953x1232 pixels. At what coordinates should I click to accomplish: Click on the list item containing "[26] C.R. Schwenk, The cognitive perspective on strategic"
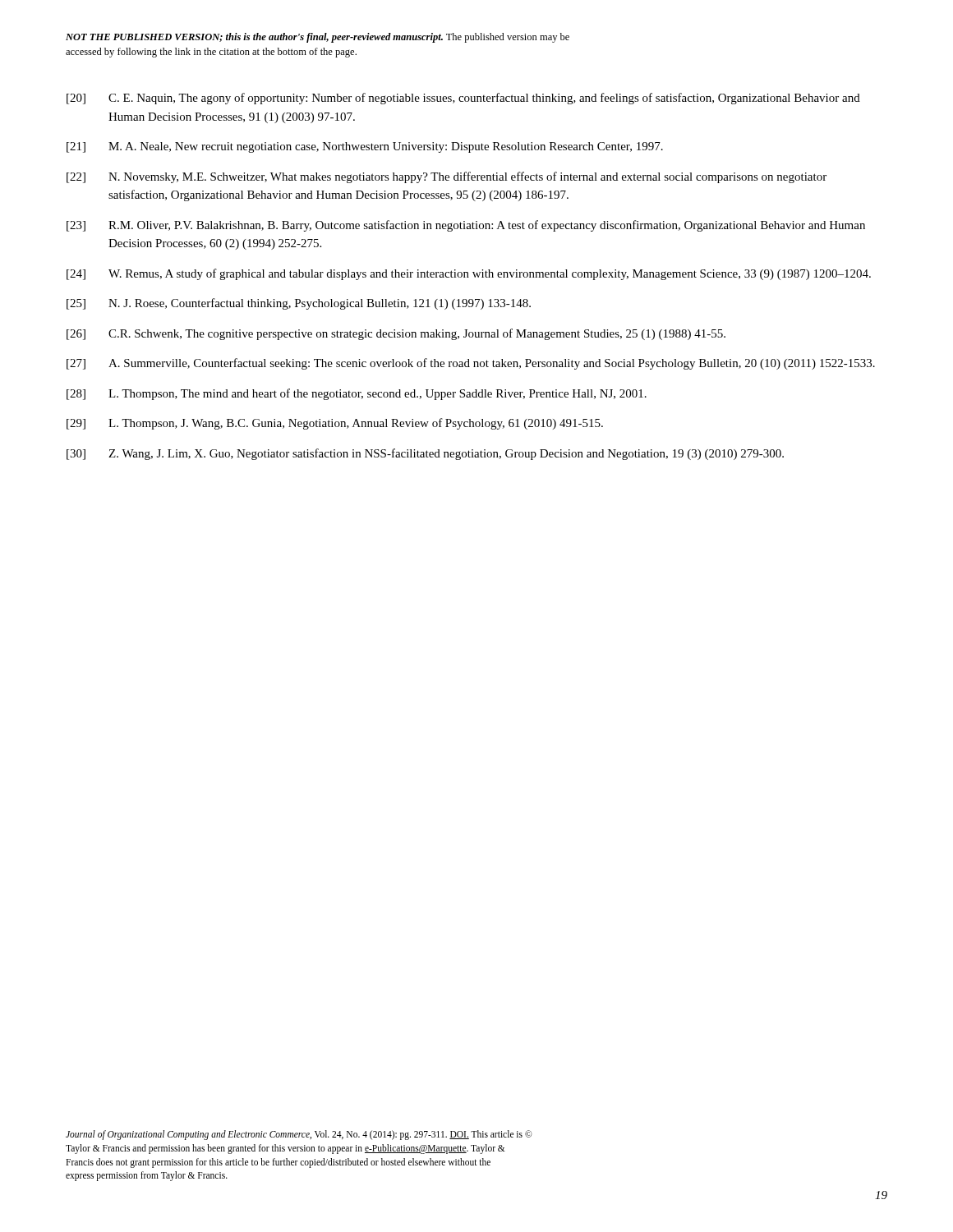coord(476,333)
